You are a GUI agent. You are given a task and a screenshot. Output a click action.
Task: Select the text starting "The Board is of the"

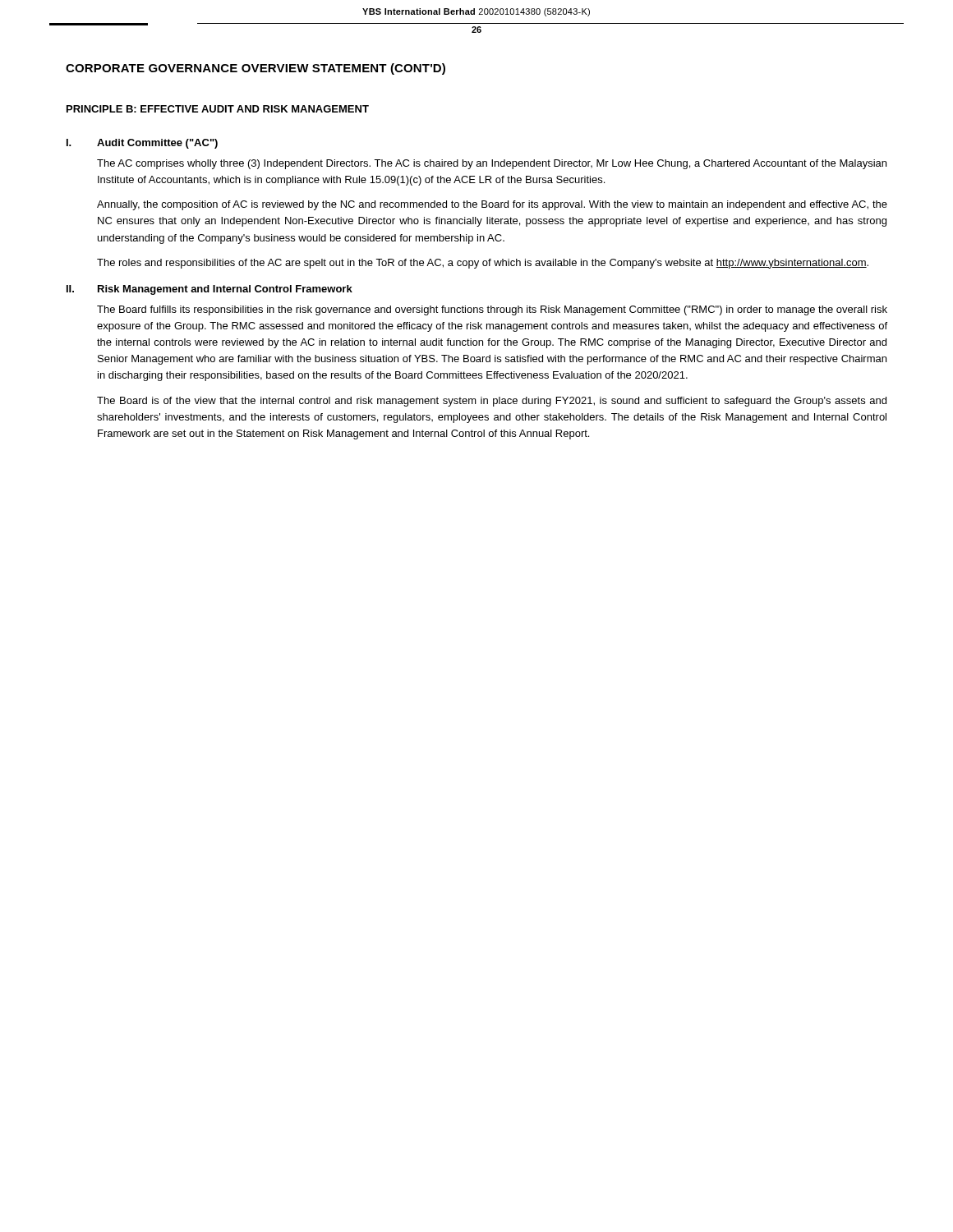492,417
